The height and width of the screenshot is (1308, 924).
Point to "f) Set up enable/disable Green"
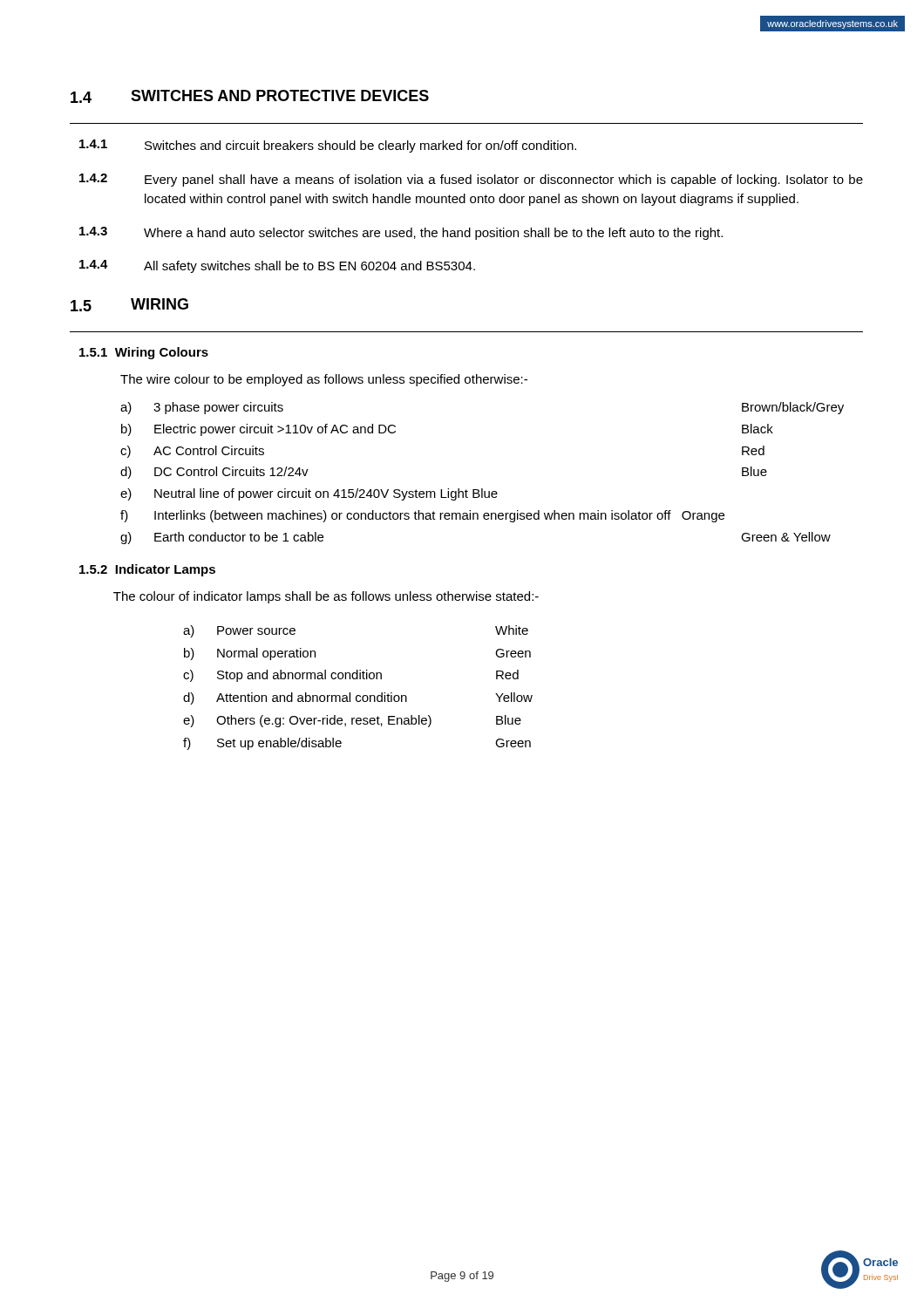279,743
